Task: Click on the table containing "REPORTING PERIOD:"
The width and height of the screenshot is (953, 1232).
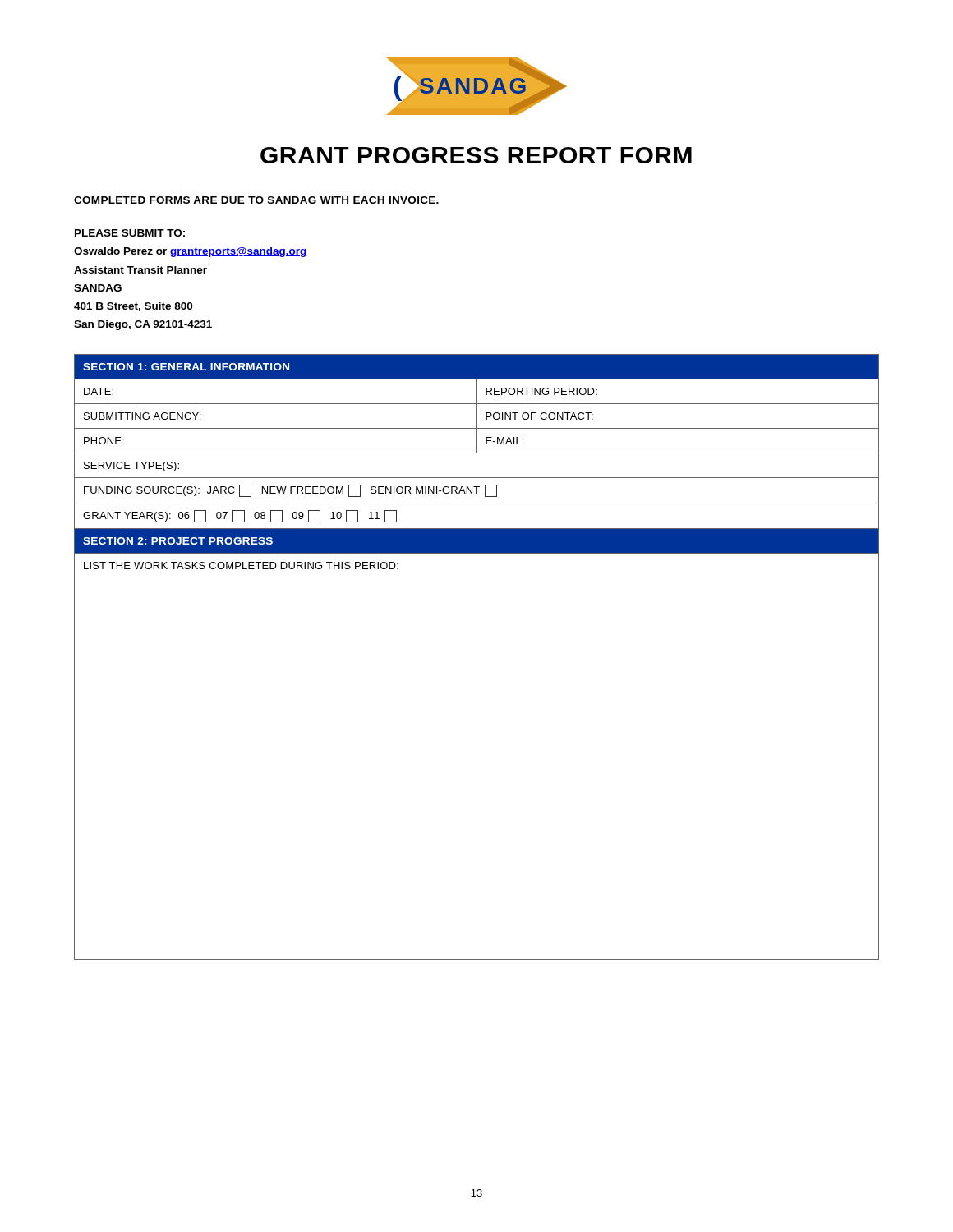Action: [476, 657]
